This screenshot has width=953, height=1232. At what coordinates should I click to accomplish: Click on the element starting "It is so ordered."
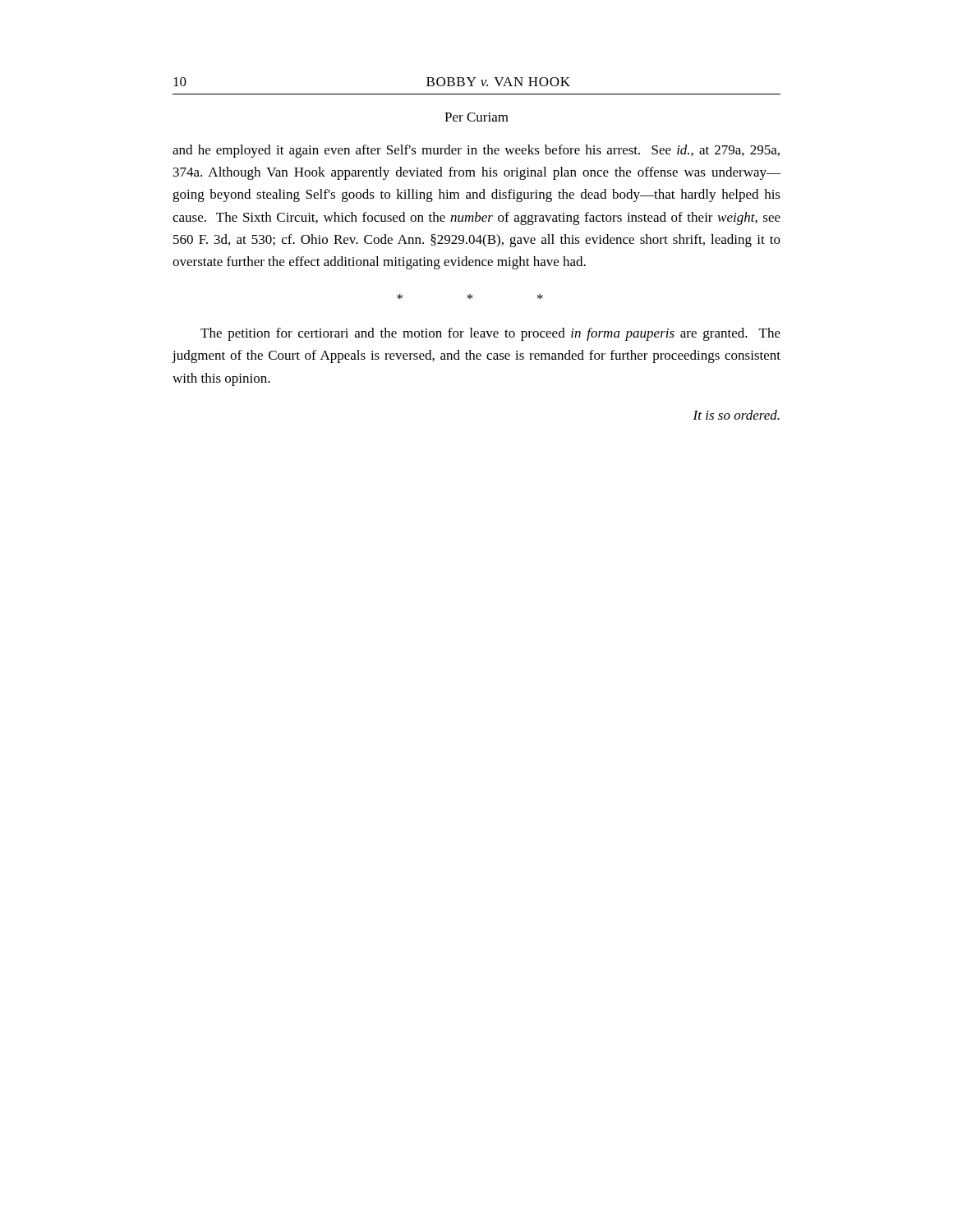tap(737, 415)
